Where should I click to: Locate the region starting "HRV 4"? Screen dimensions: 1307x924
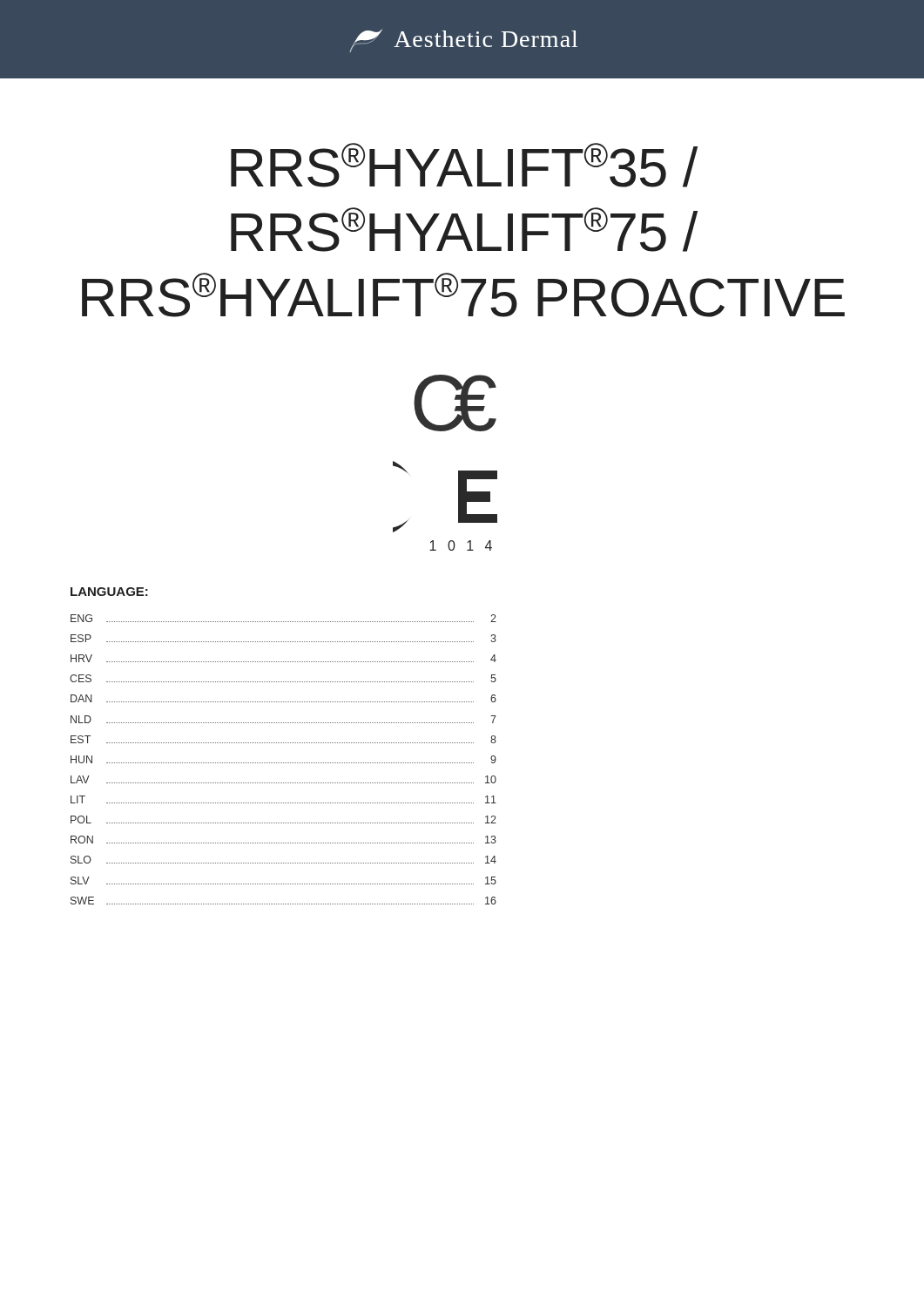(283, 659)
